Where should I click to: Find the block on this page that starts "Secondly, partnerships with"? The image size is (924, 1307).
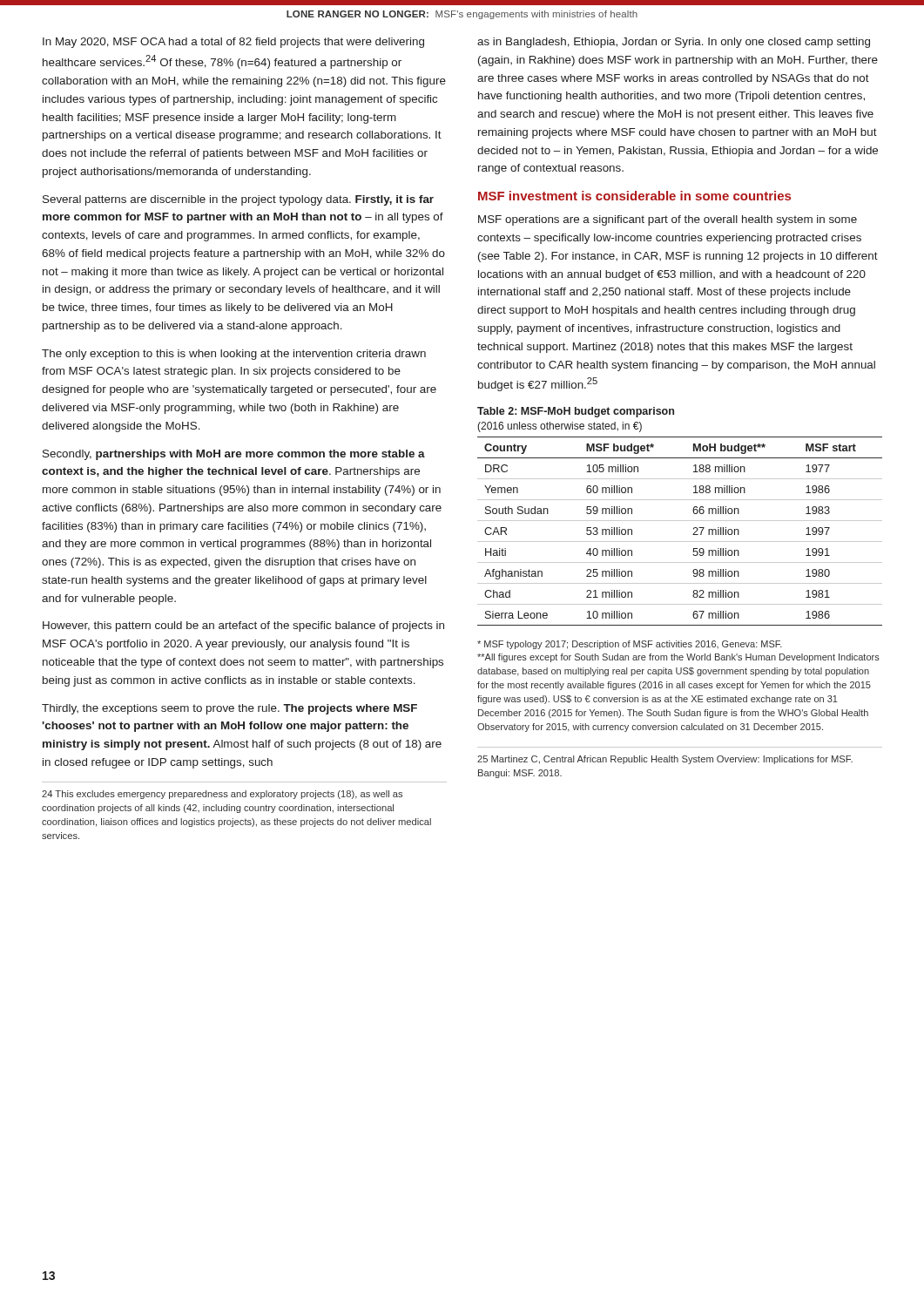click(242, 525)
